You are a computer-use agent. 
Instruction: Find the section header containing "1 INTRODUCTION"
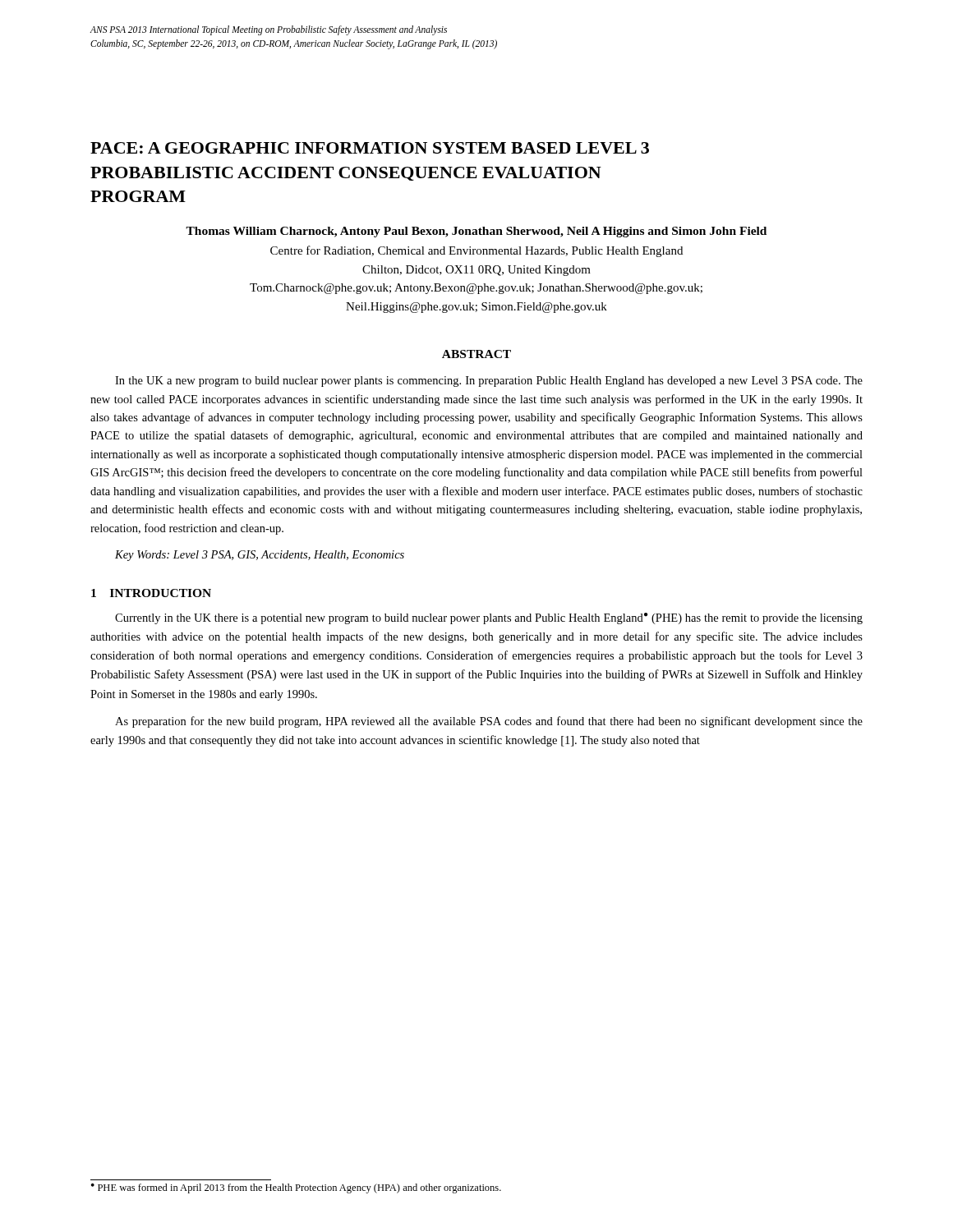pos(151,593)
